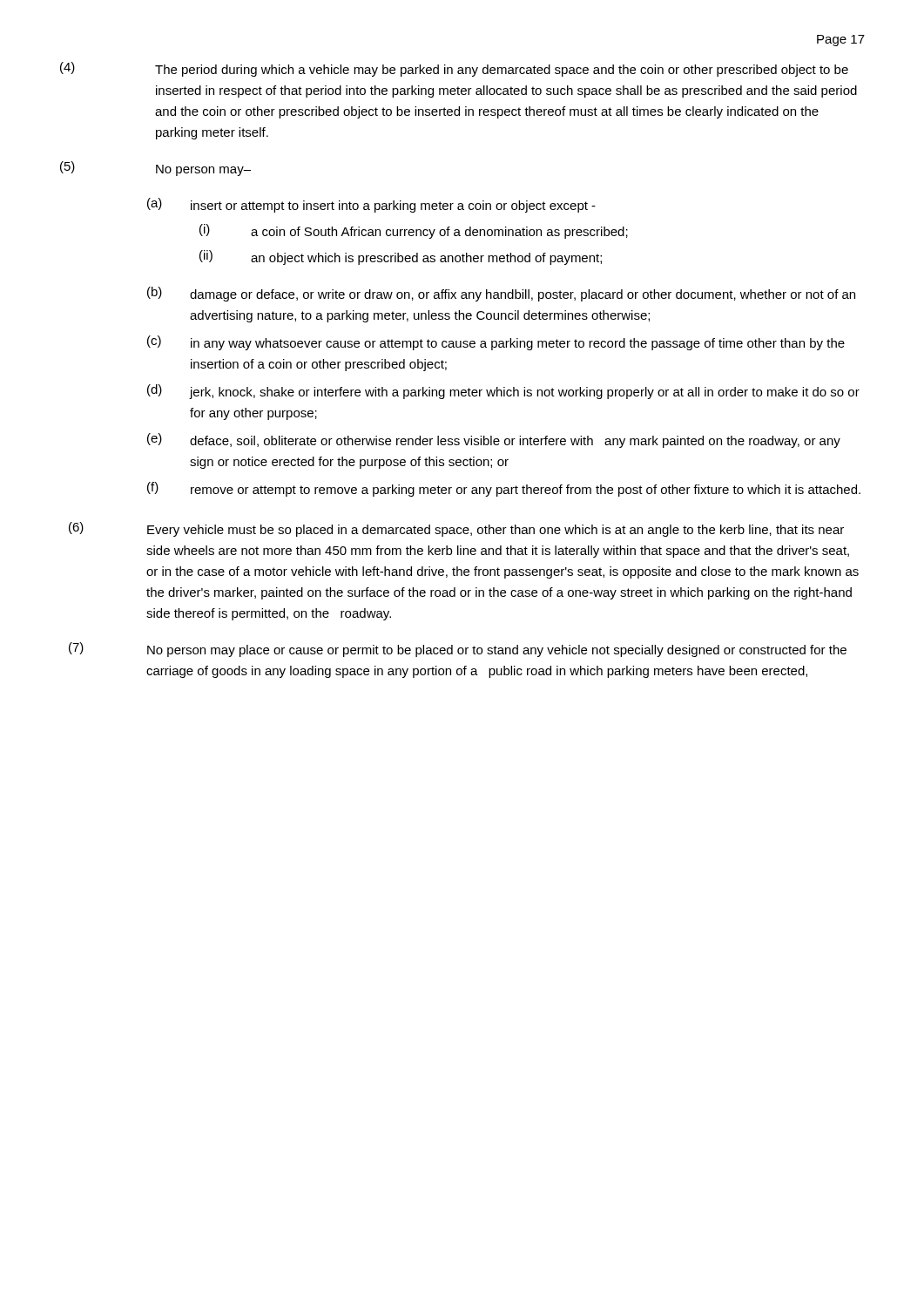
Task: Locate the list item that reads "(a) insert or attempt"
Action: pyautogui.click(x=506, y=206)
